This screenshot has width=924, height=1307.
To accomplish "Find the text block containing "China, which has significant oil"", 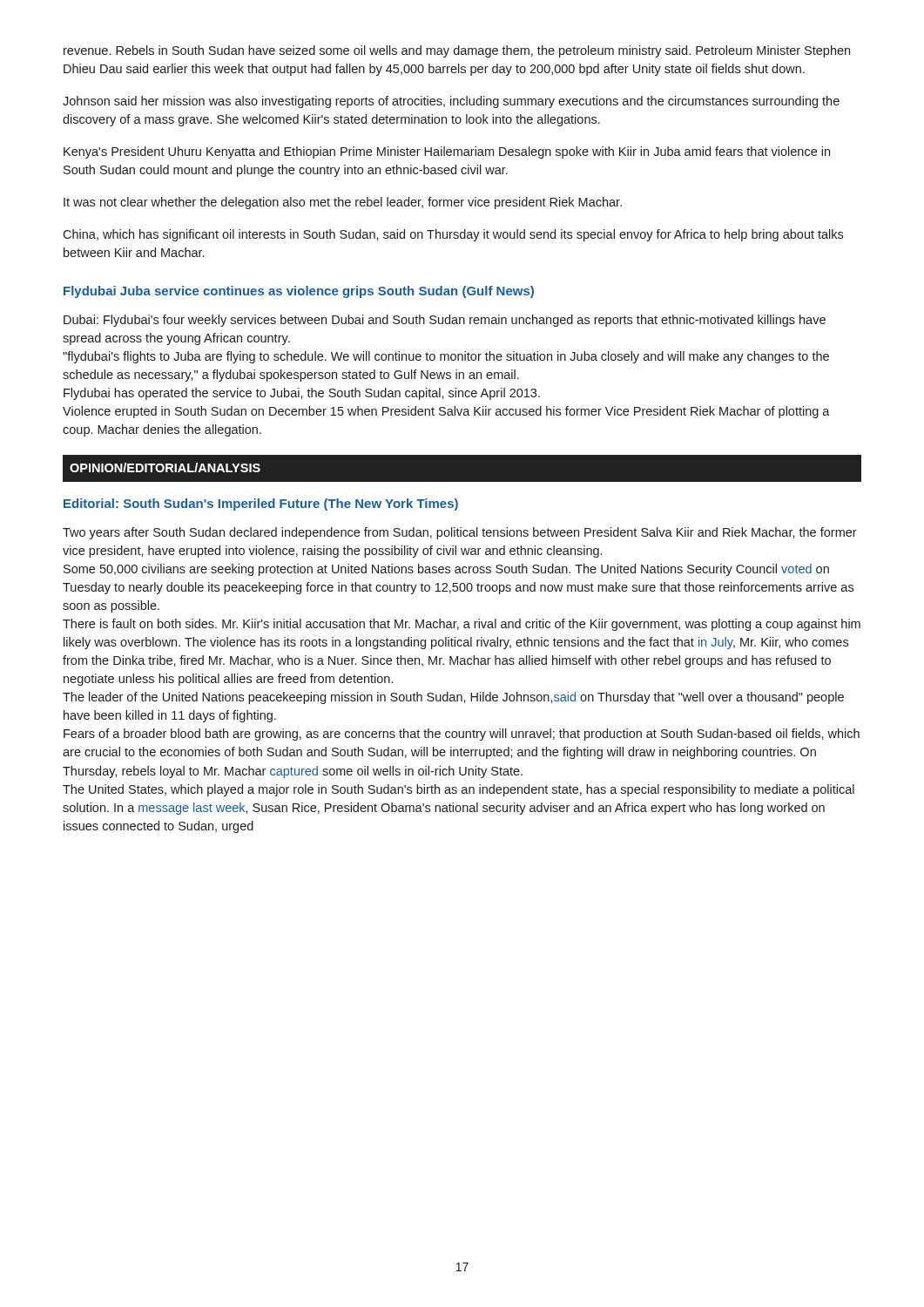I will [453, 244].
